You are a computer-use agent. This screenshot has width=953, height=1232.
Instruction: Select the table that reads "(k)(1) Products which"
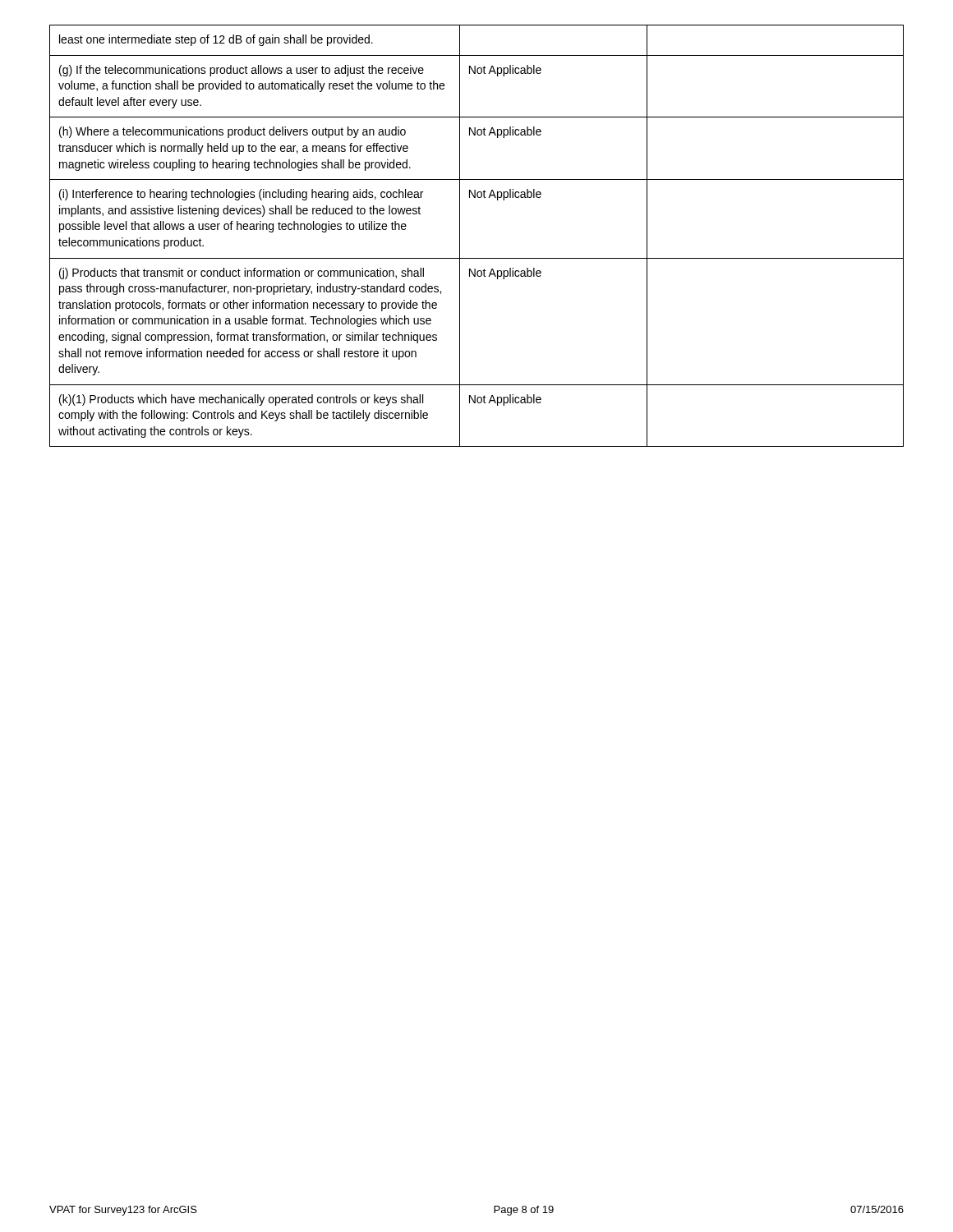click(x=476, y=236)
